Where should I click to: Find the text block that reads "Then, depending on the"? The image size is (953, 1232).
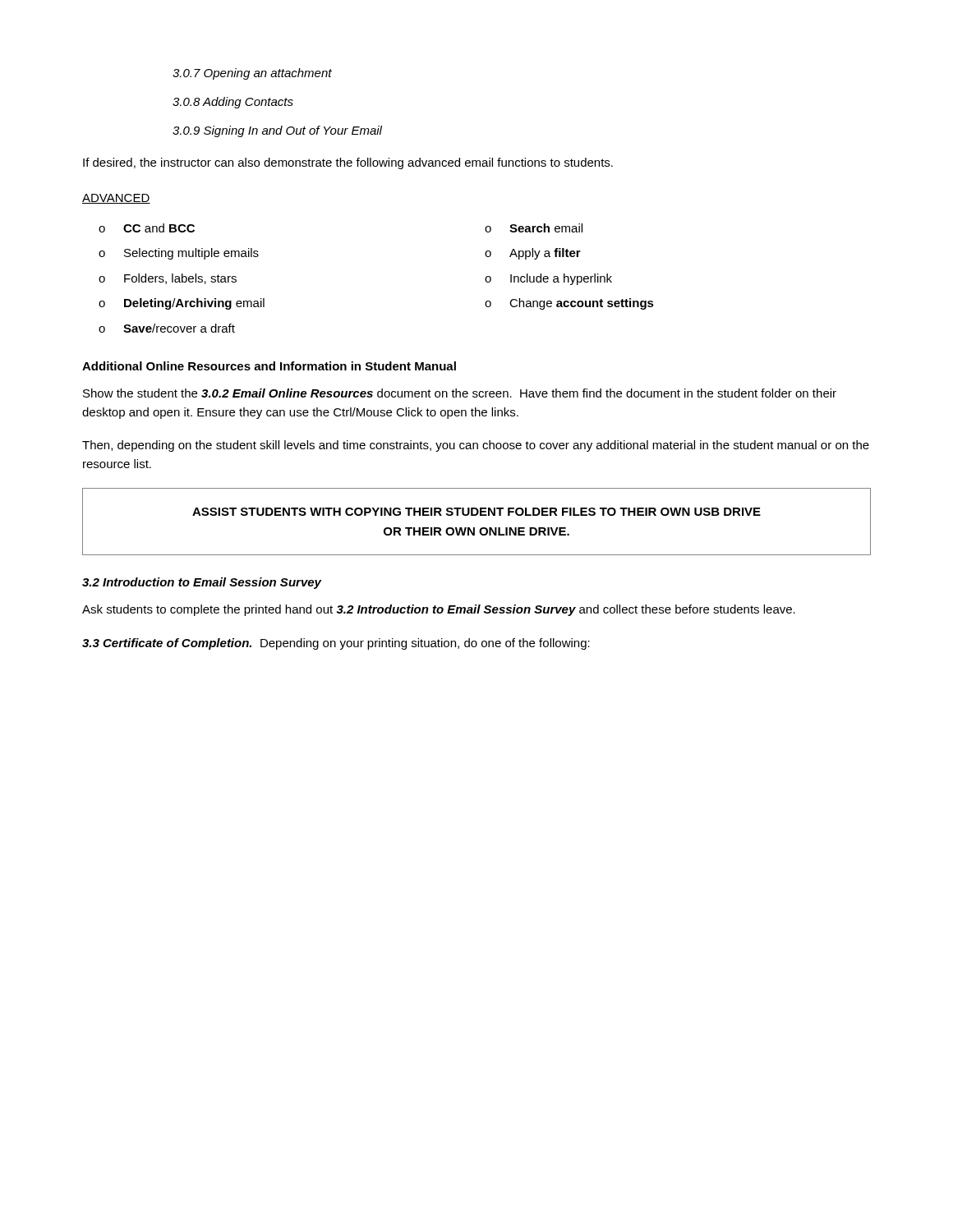476,454
